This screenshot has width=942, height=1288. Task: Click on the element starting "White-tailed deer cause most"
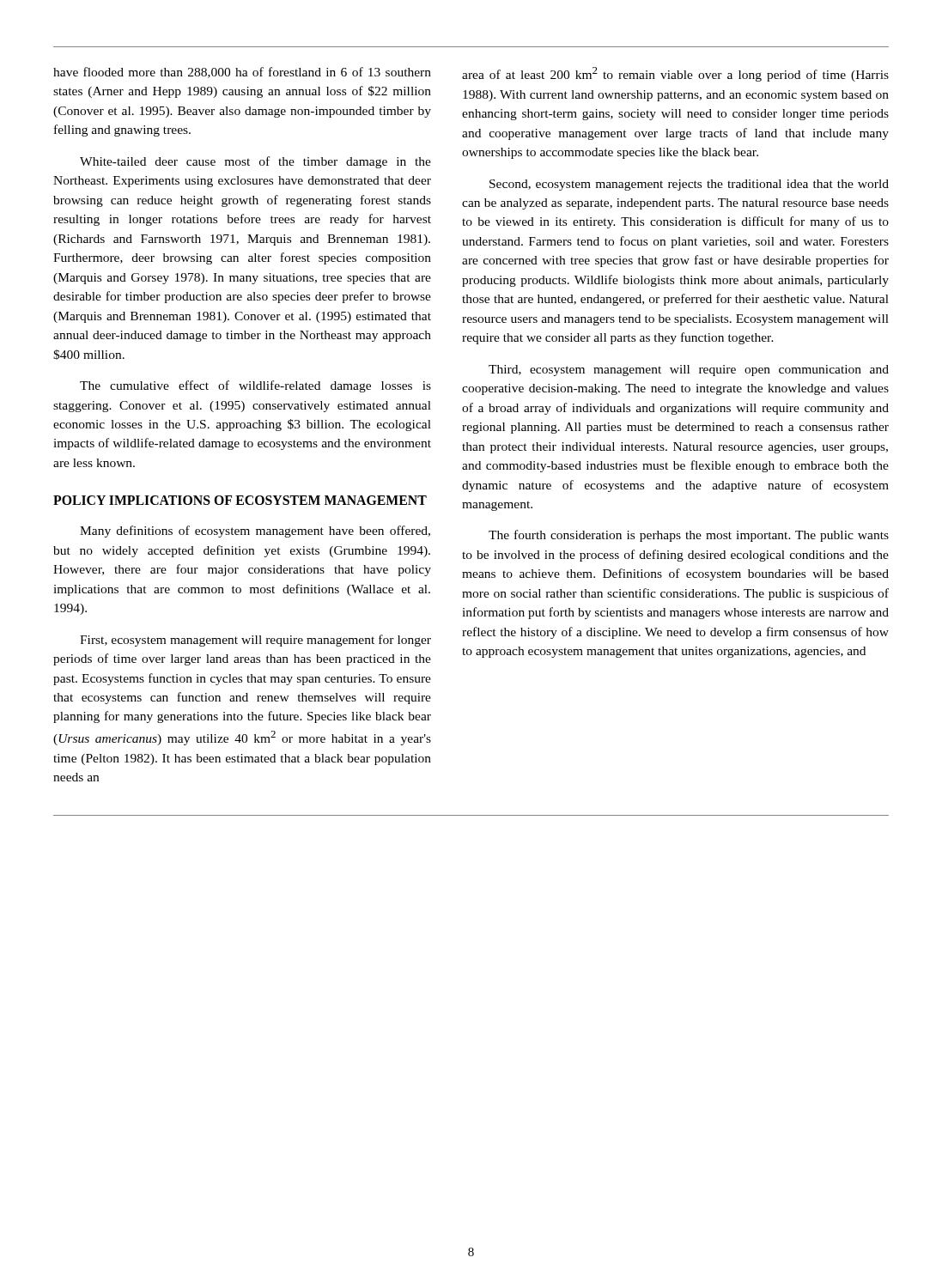[x=242, y=257]
